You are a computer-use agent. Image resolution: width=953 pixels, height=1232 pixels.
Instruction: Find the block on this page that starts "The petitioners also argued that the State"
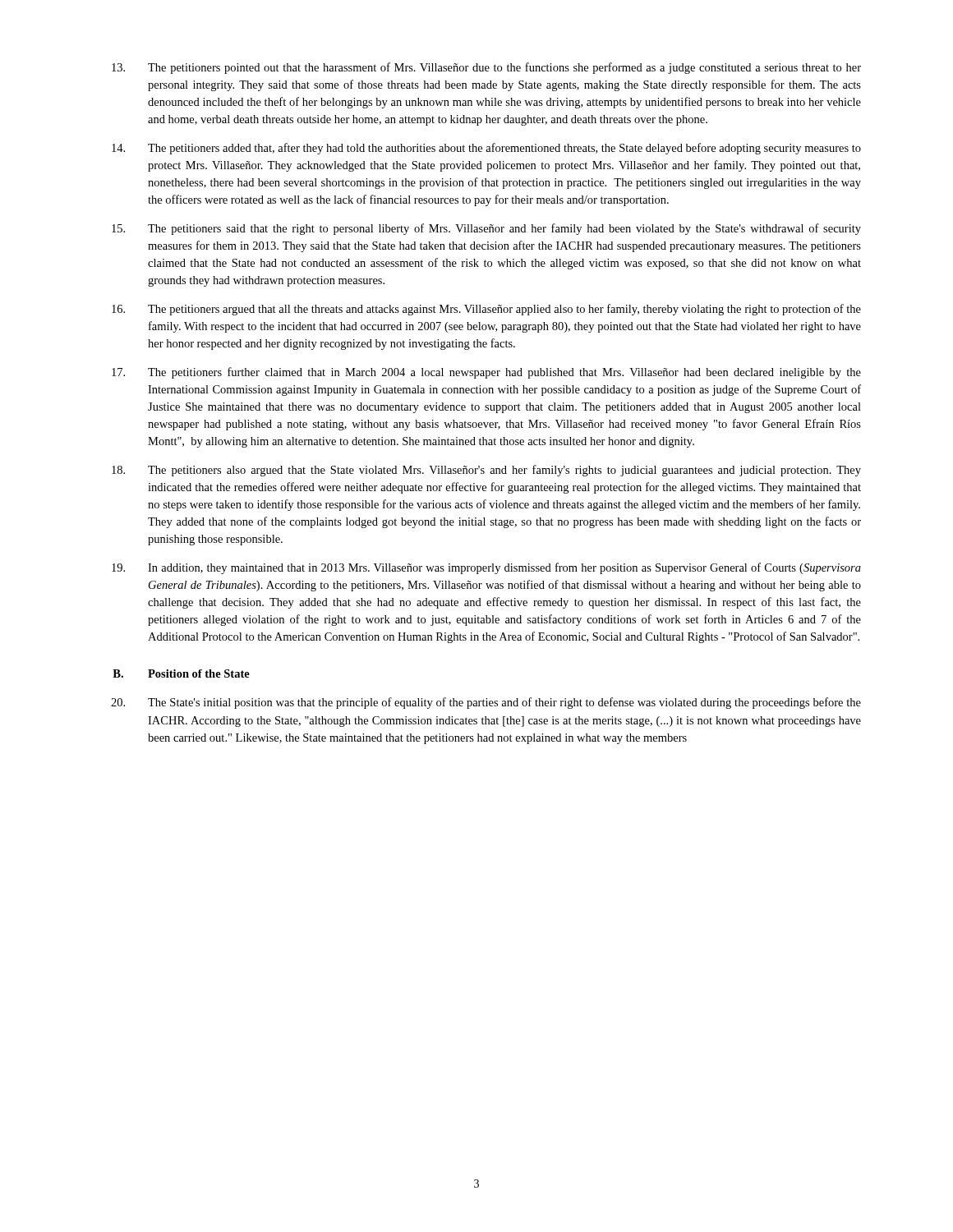475,505
